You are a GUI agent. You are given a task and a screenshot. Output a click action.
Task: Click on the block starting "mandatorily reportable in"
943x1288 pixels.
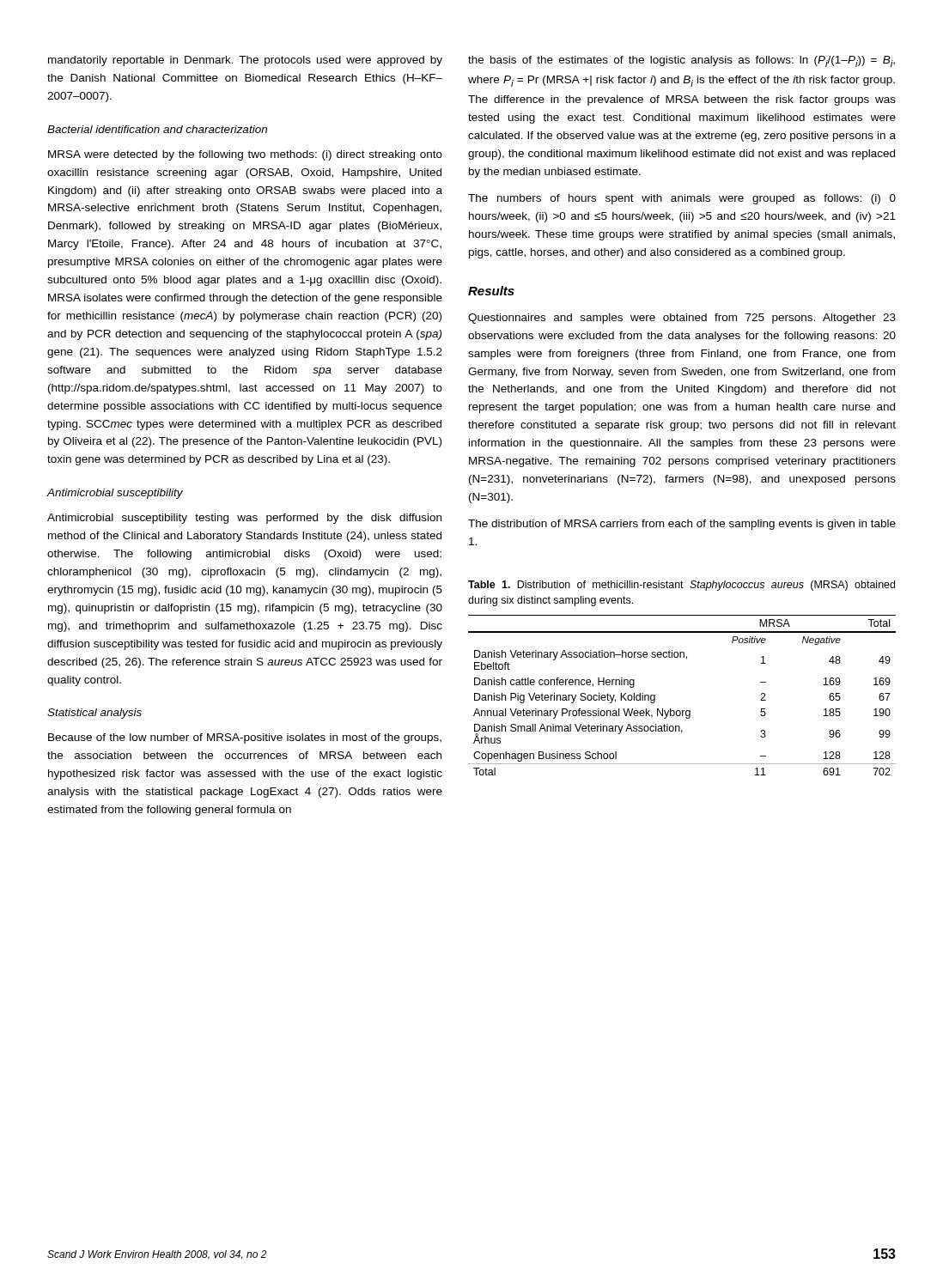(245, 78)
